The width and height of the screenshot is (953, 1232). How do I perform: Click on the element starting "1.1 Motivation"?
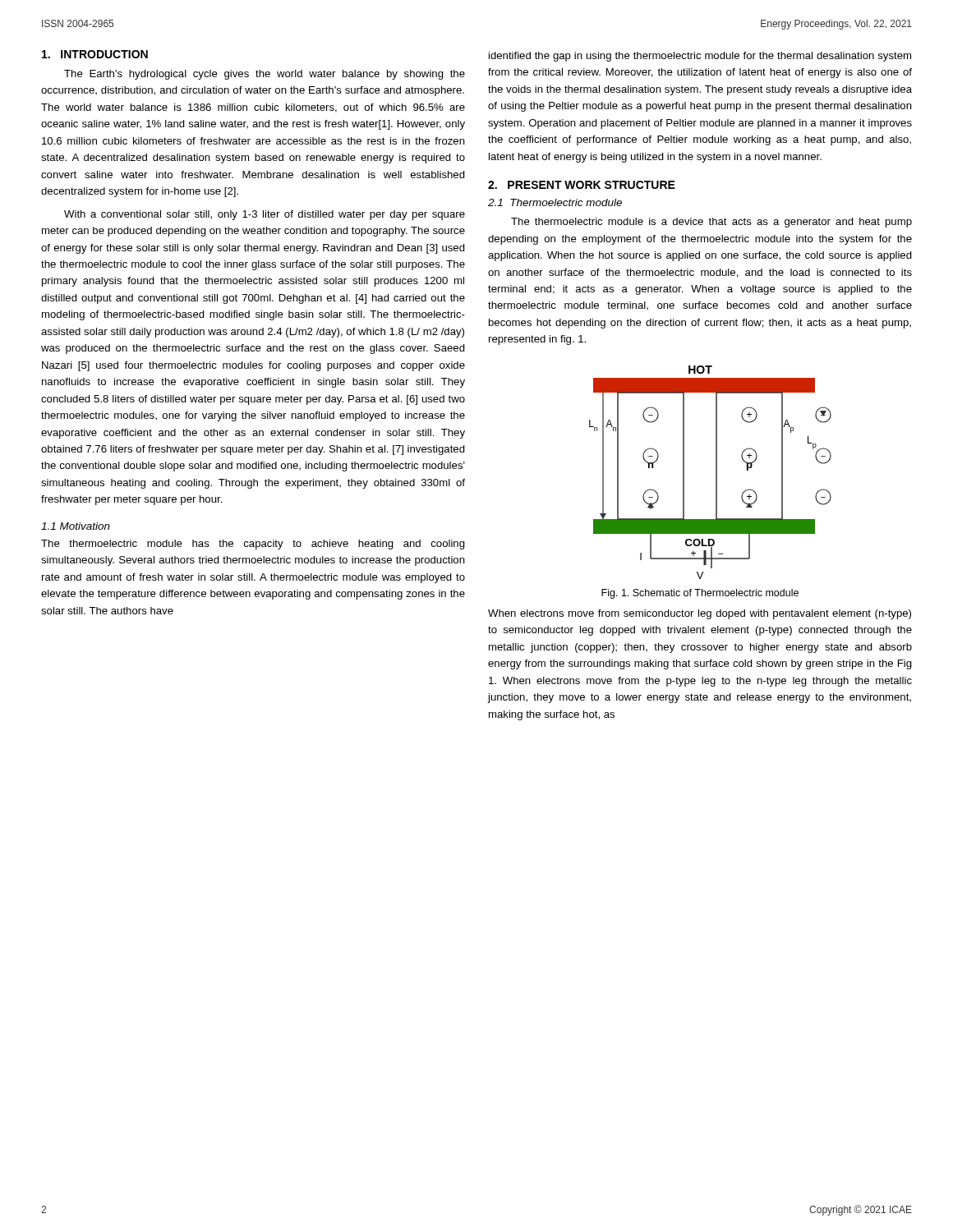point(76,526)
